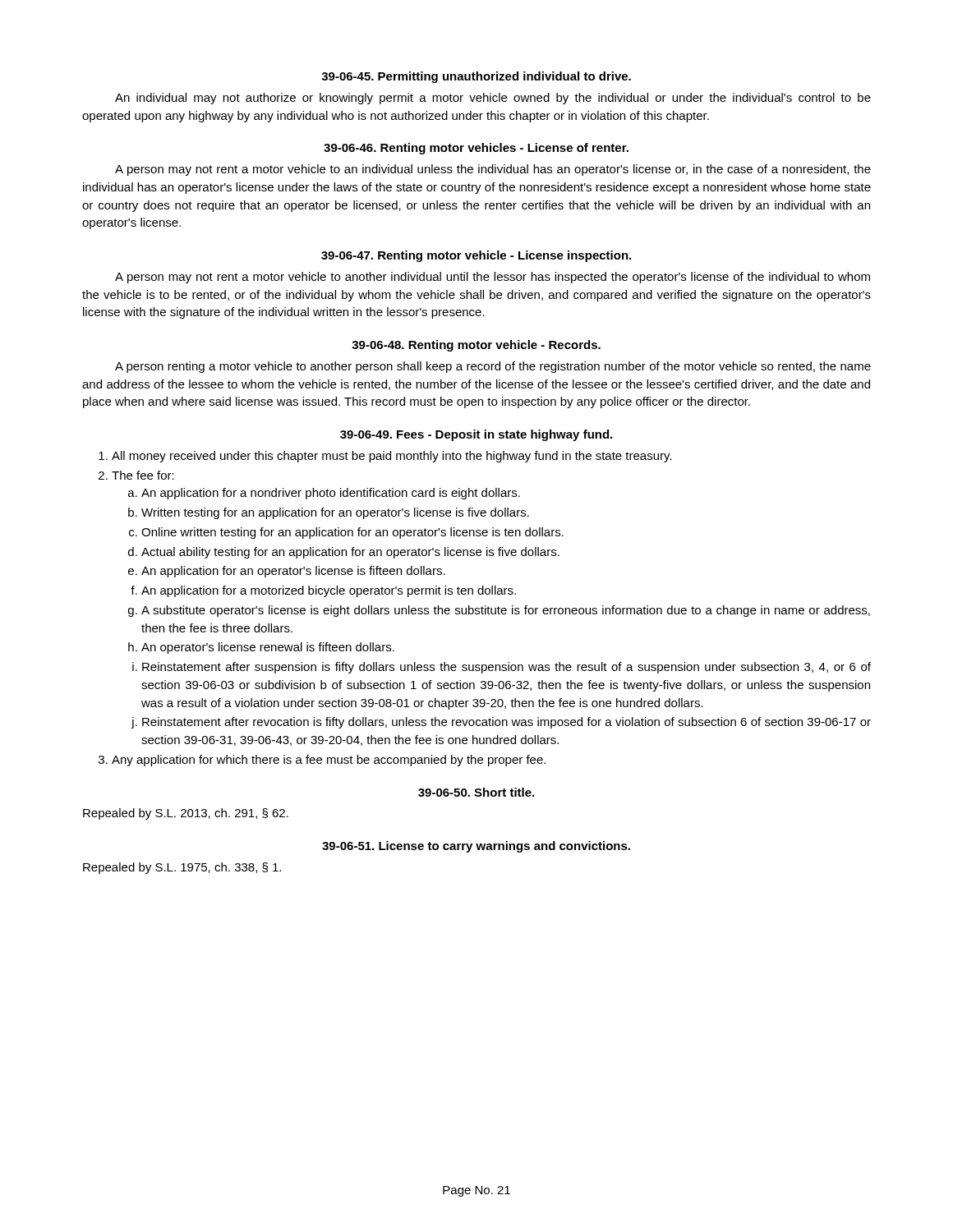
Task: Find the list item that reads "Online written testing for an application for an"
Action: click(353, 532)
